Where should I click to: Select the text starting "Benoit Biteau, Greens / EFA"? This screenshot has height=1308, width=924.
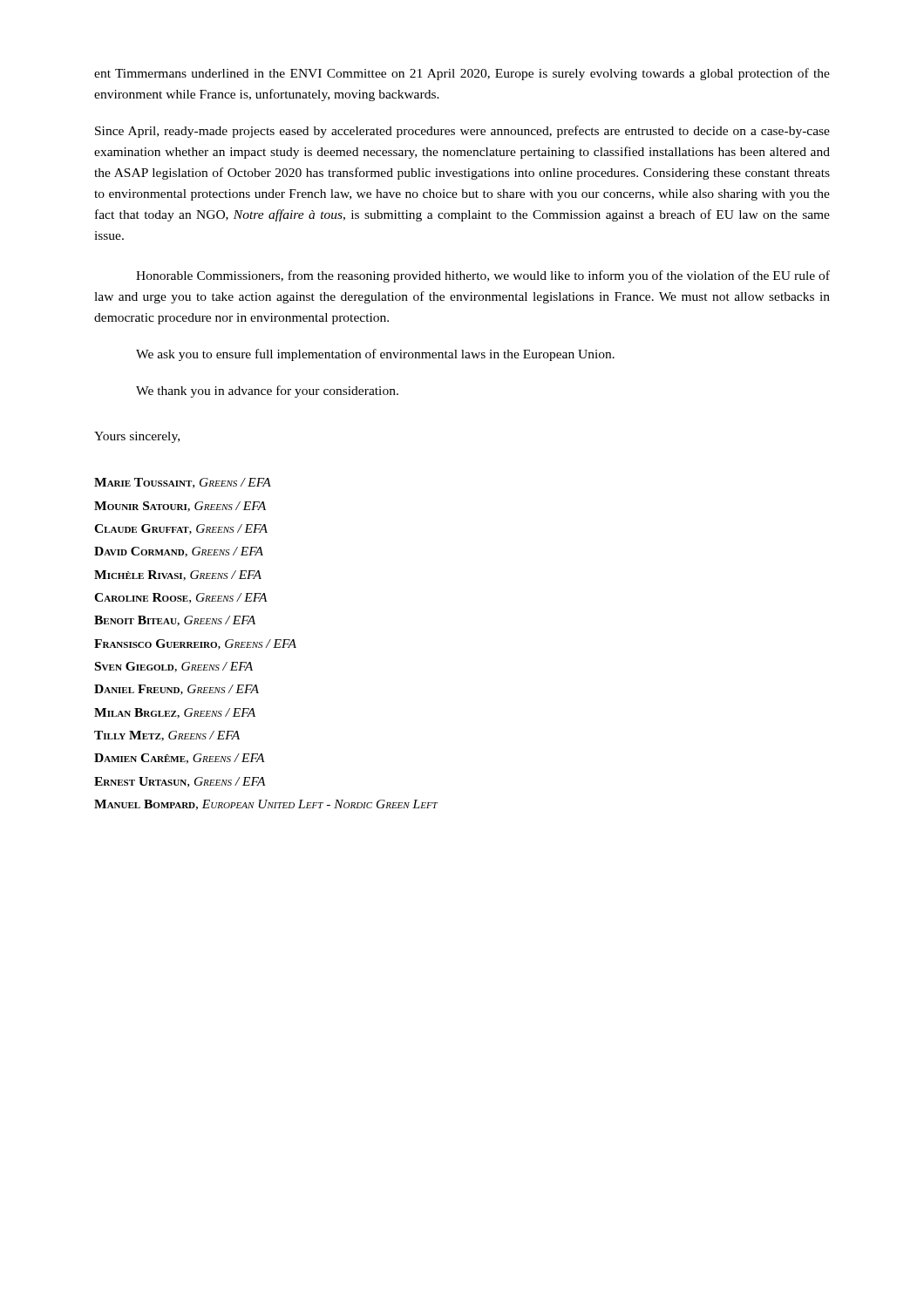tap(175, 620)
